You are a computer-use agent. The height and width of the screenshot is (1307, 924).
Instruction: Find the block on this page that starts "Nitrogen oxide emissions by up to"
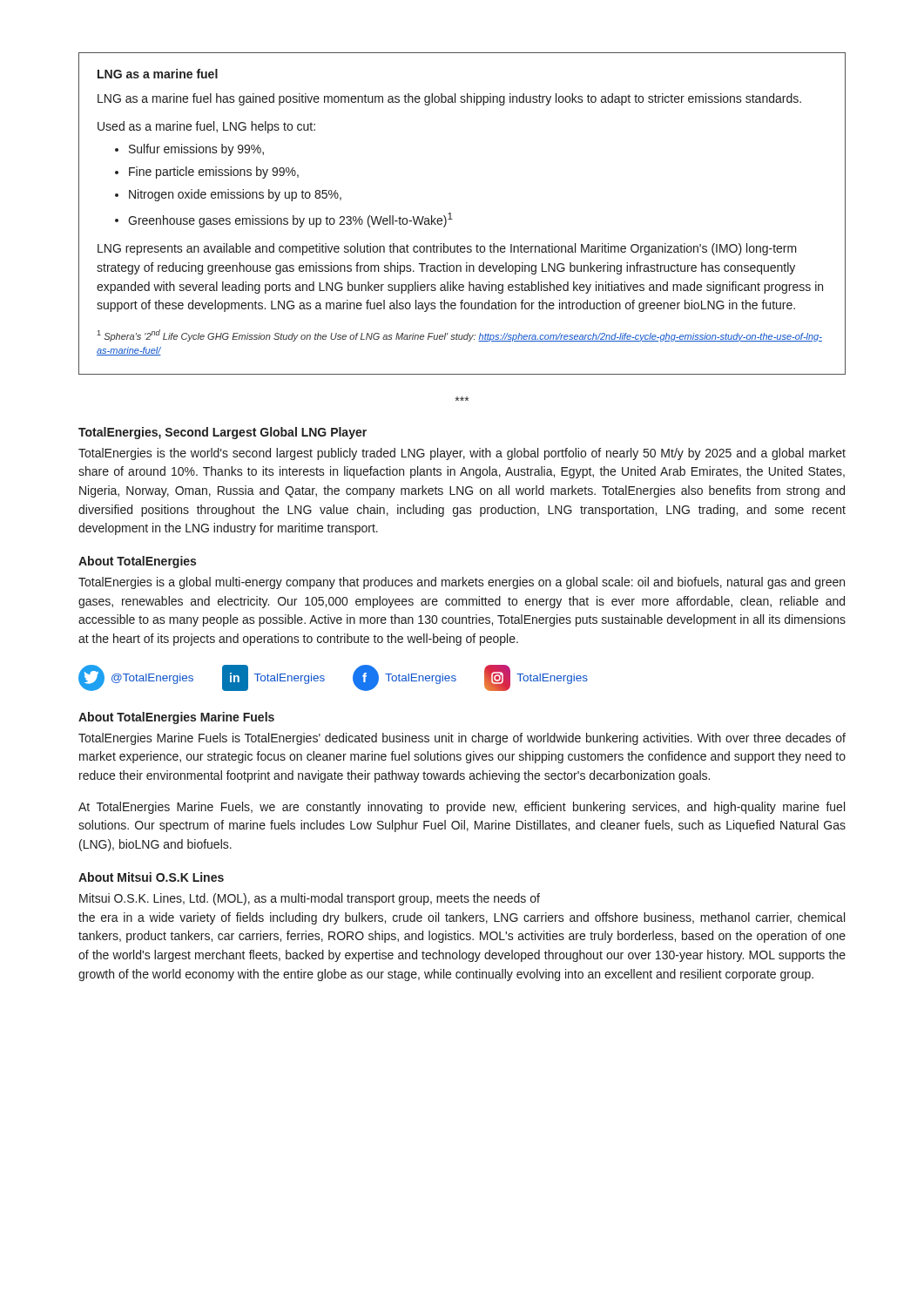[x=235, y=194]
